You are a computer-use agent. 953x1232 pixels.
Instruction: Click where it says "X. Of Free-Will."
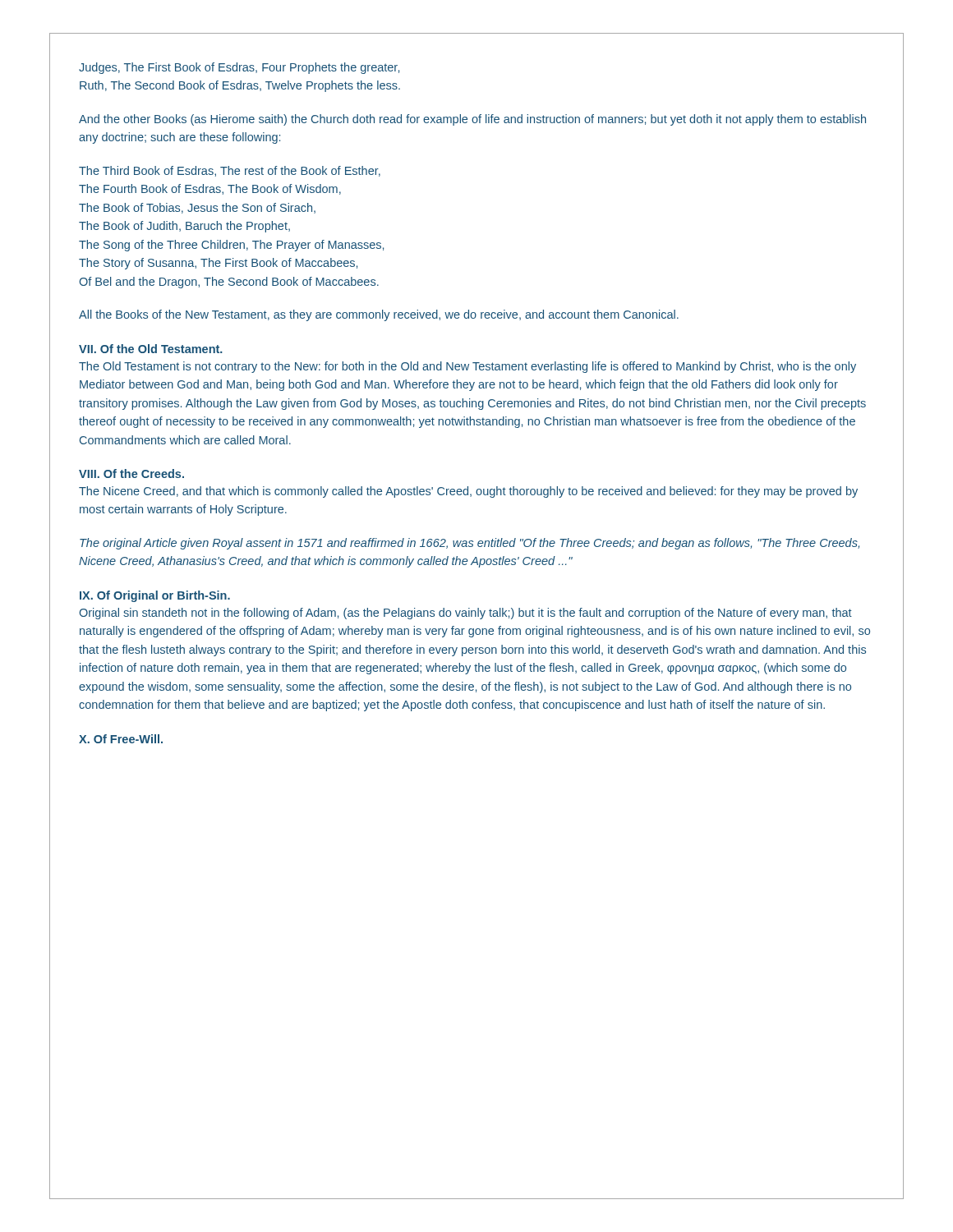(121, 739)
